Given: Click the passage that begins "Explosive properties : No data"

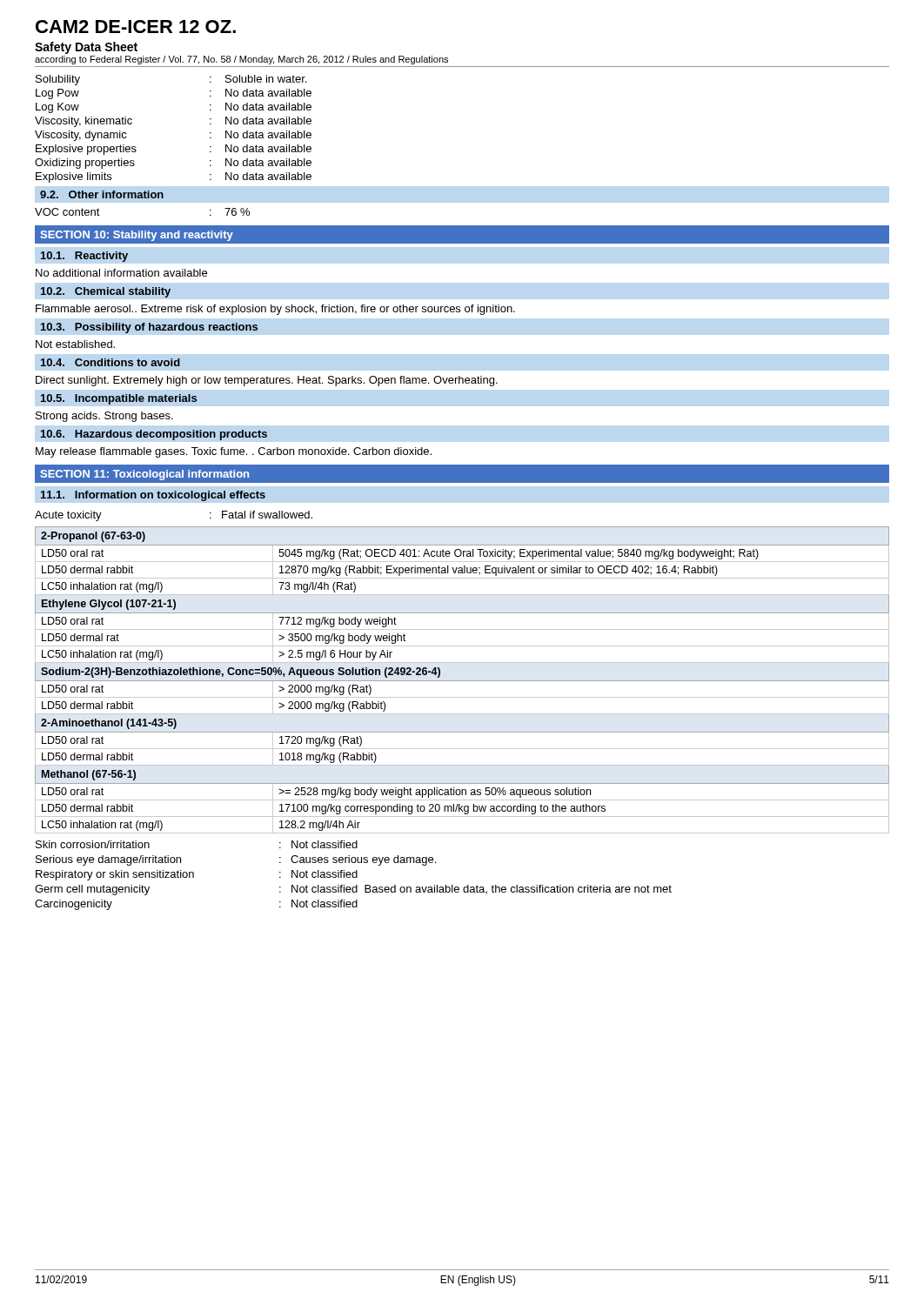Looking at the screenshot, I should (88, 149).
